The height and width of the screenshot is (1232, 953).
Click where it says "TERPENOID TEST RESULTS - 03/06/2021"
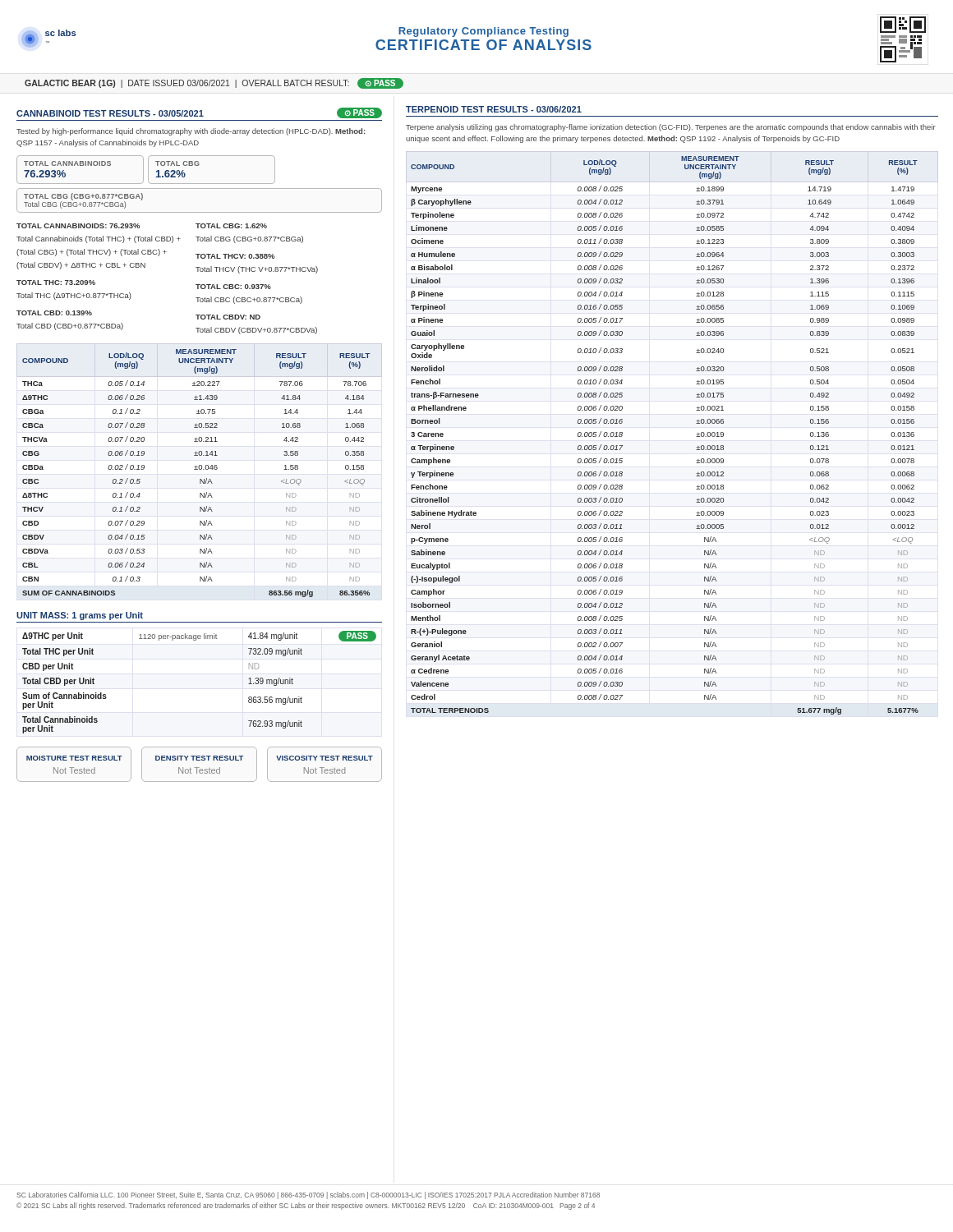click(x=494, y=109)
